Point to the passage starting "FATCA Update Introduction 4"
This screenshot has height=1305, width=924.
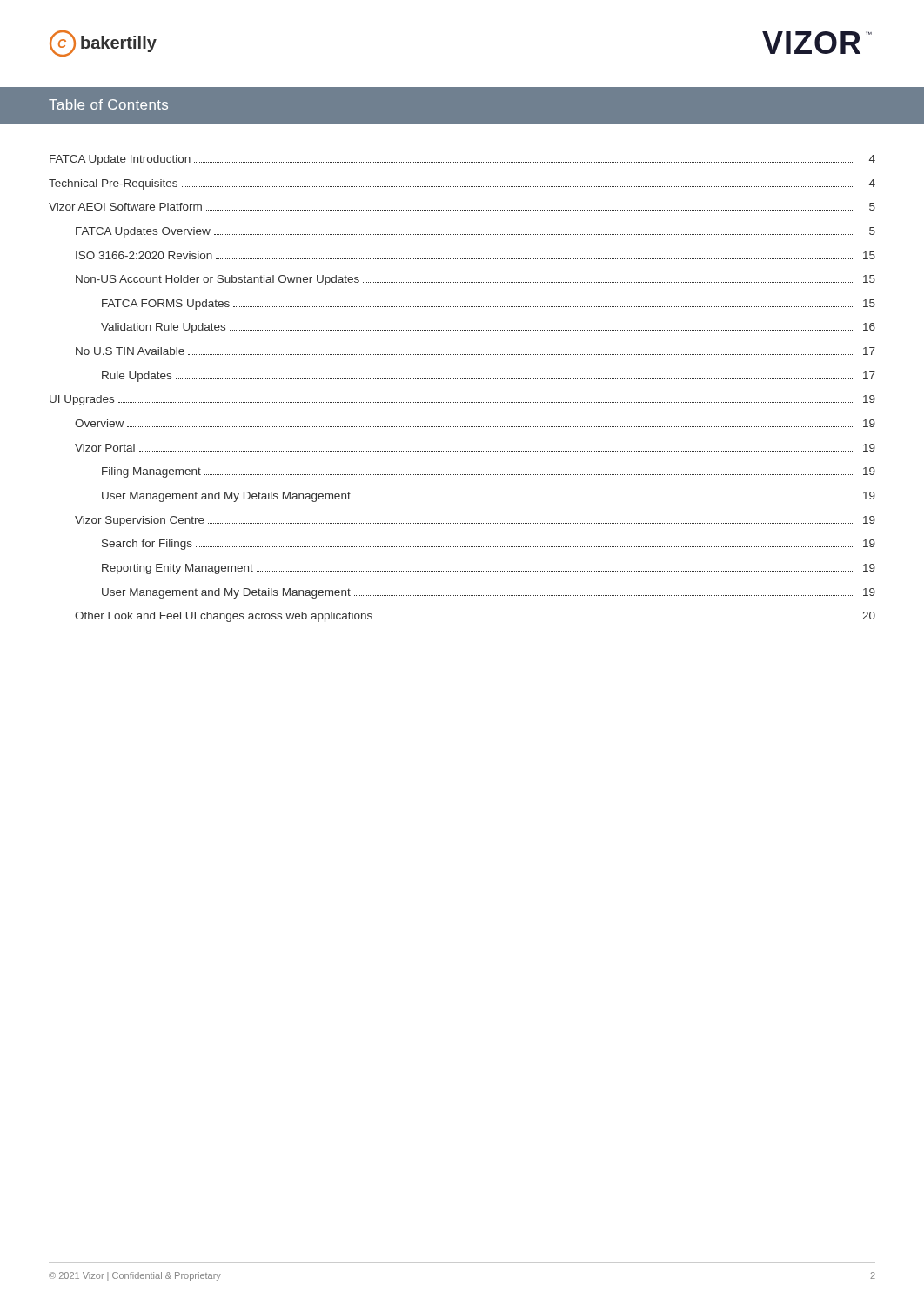click(462, 159)
